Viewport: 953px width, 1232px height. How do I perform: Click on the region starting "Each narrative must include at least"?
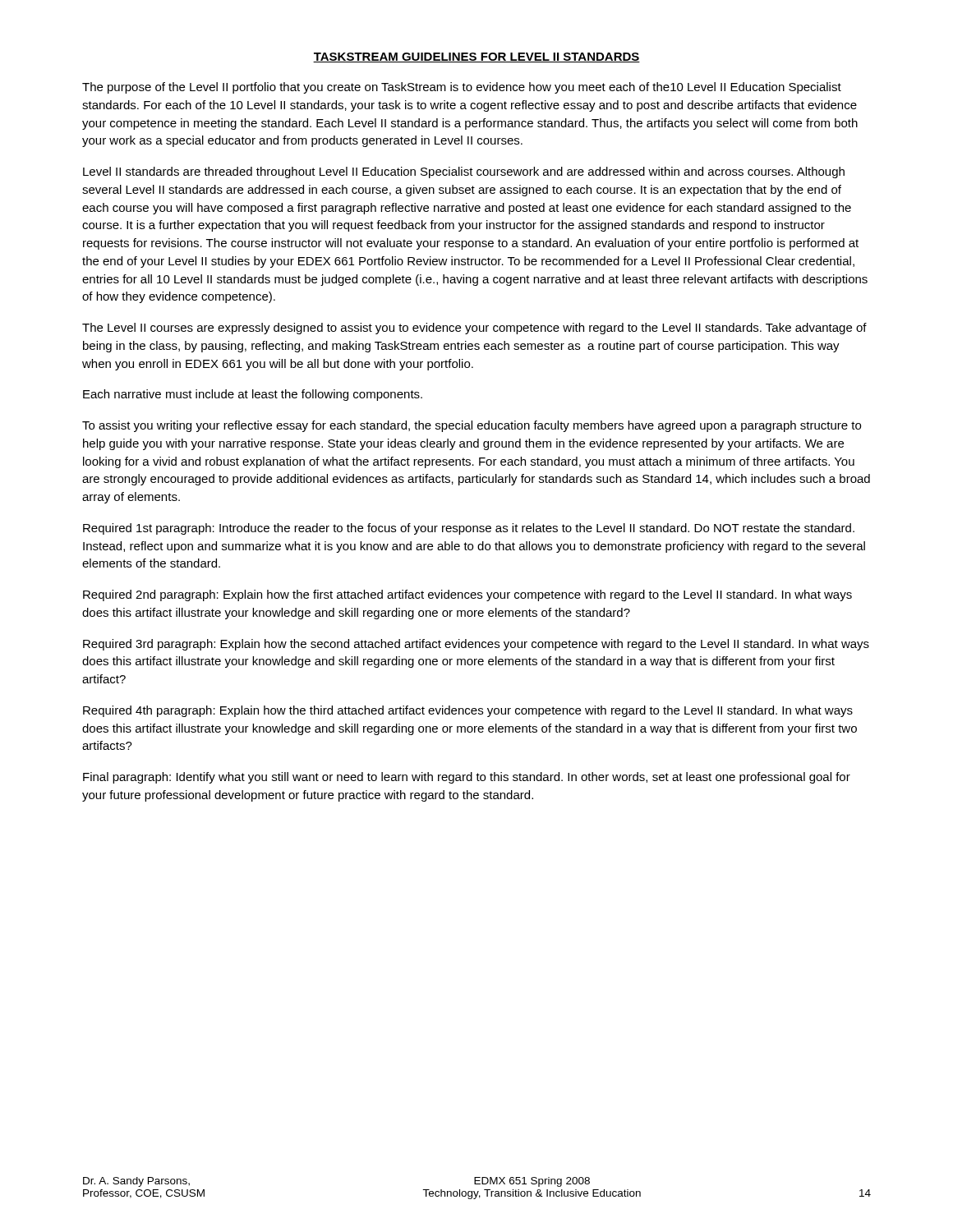253,394
